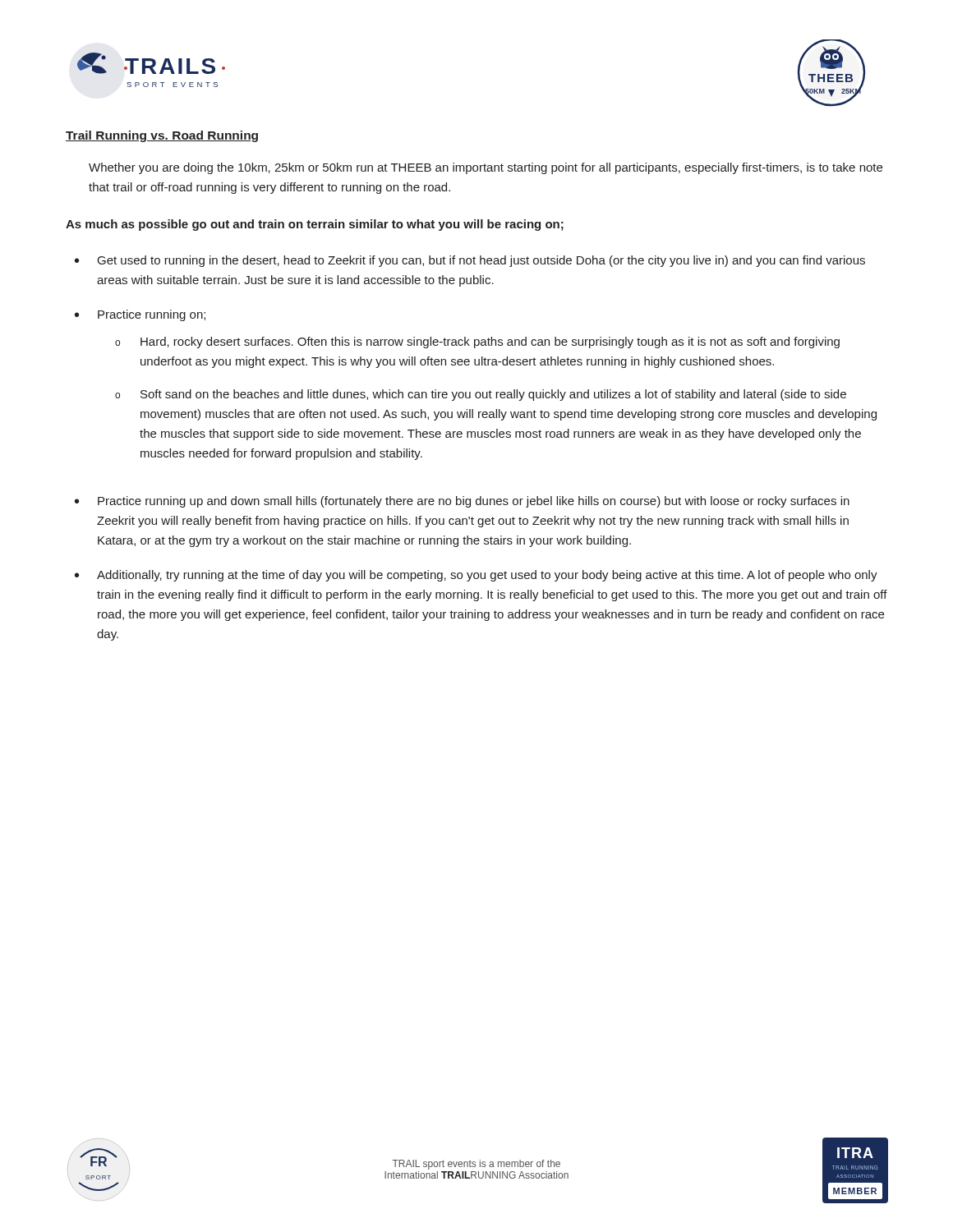Locate the list item with the text "o Soft sand on"
This screenshot has height=1232, width=953.
pos(501,423)
